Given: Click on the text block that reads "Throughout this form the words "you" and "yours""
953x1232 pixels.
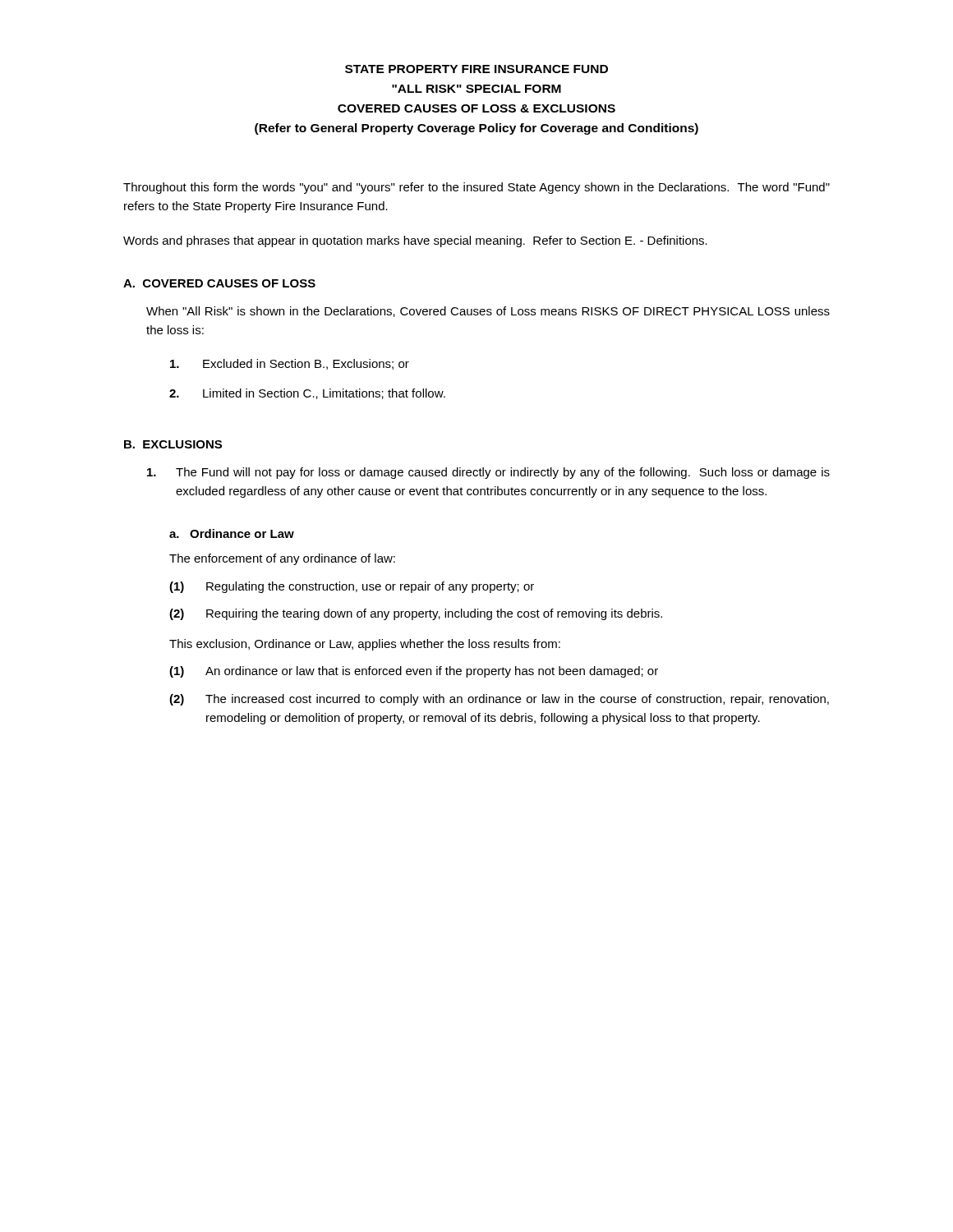Looking at the screenshot, I should (x=476, y=196).
